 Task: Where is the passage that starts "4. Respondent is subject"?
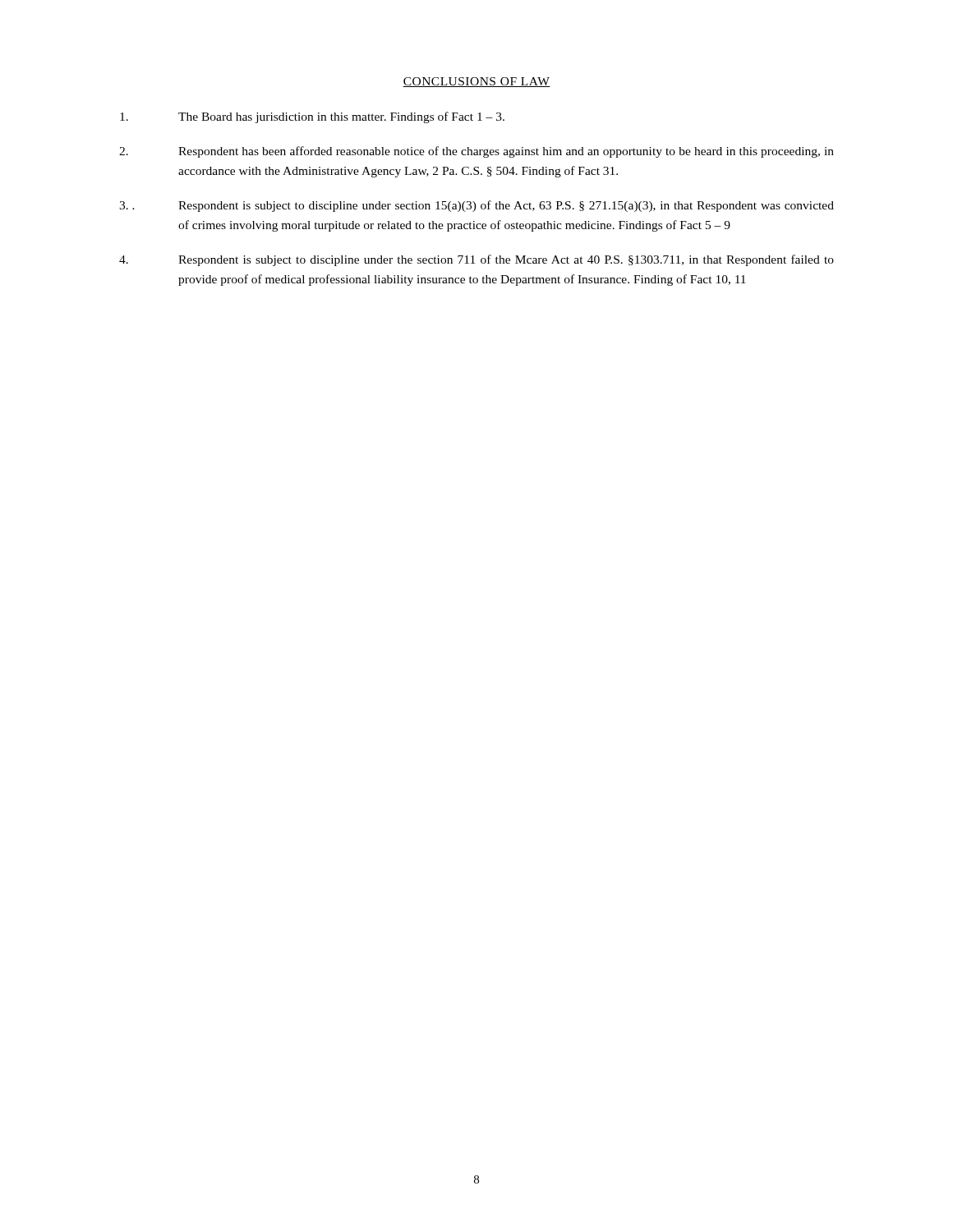[x=476, y=269]
